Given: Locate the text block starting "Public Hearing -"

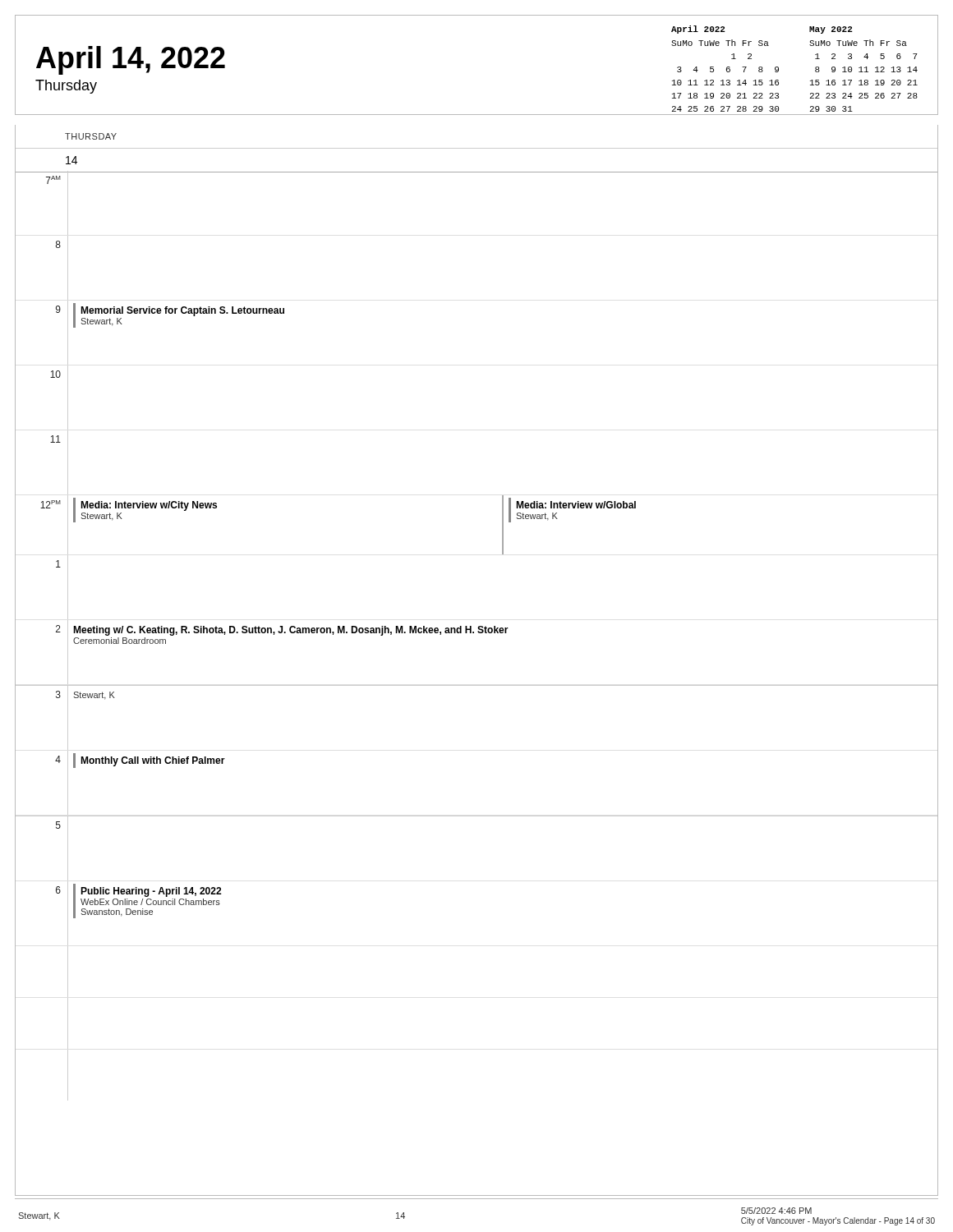Looking at the screenshot, I should [151, 892].
